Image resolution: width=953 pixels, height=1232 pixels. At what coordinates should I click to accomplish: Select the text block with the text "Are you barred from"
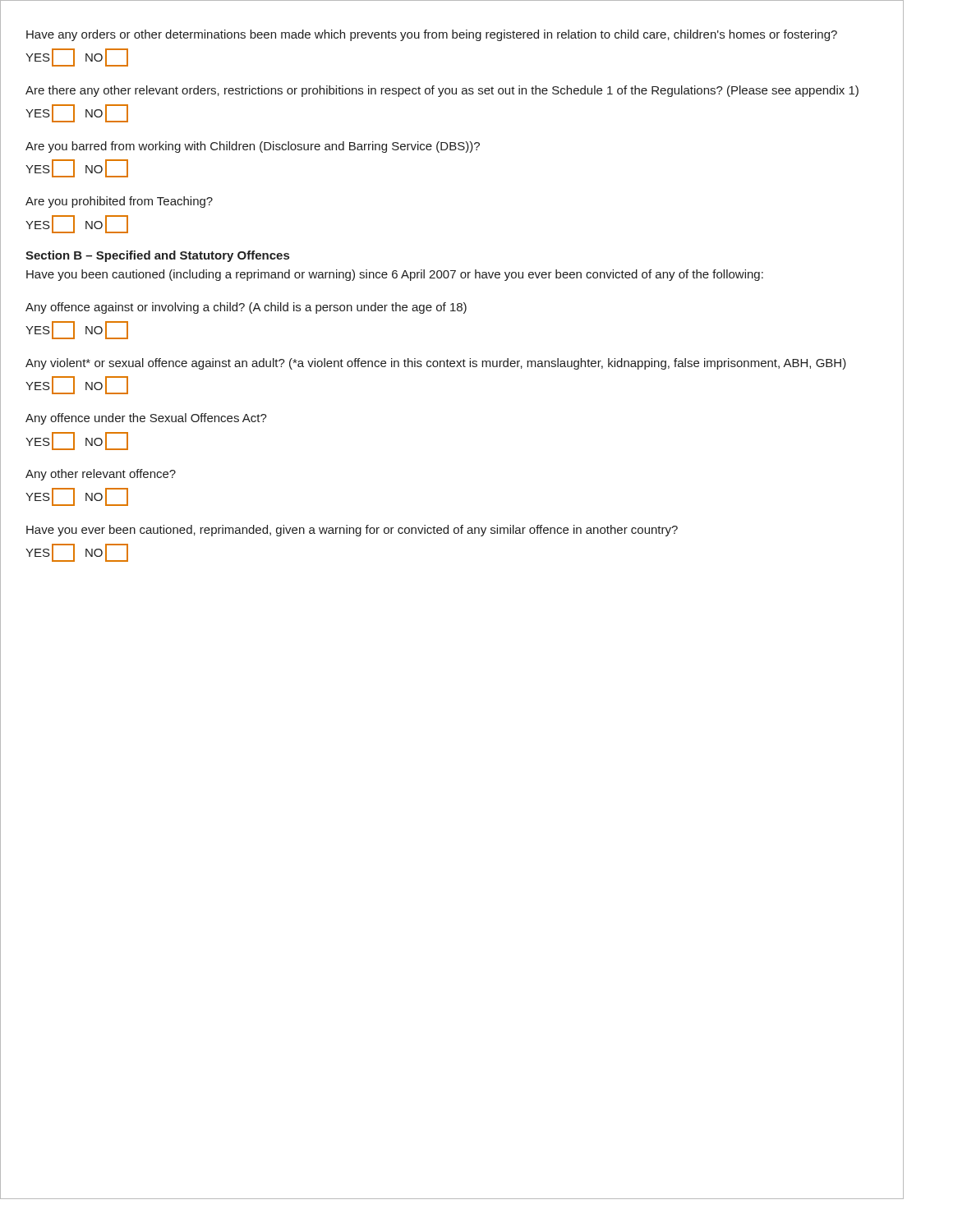tap(253, 145)
